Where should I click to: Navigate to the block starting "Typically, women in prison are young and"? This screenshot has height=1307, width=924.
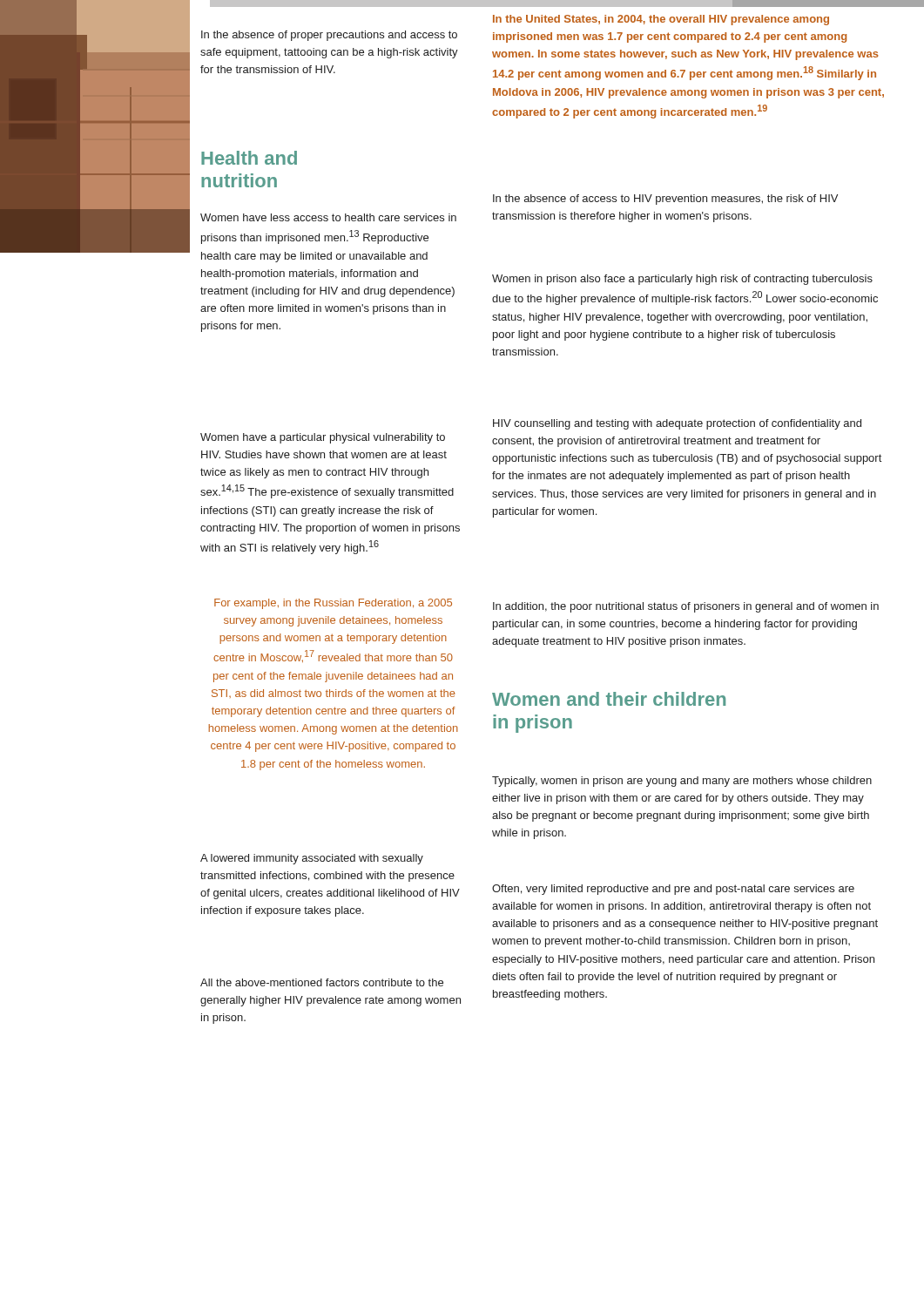click(690, 807)
